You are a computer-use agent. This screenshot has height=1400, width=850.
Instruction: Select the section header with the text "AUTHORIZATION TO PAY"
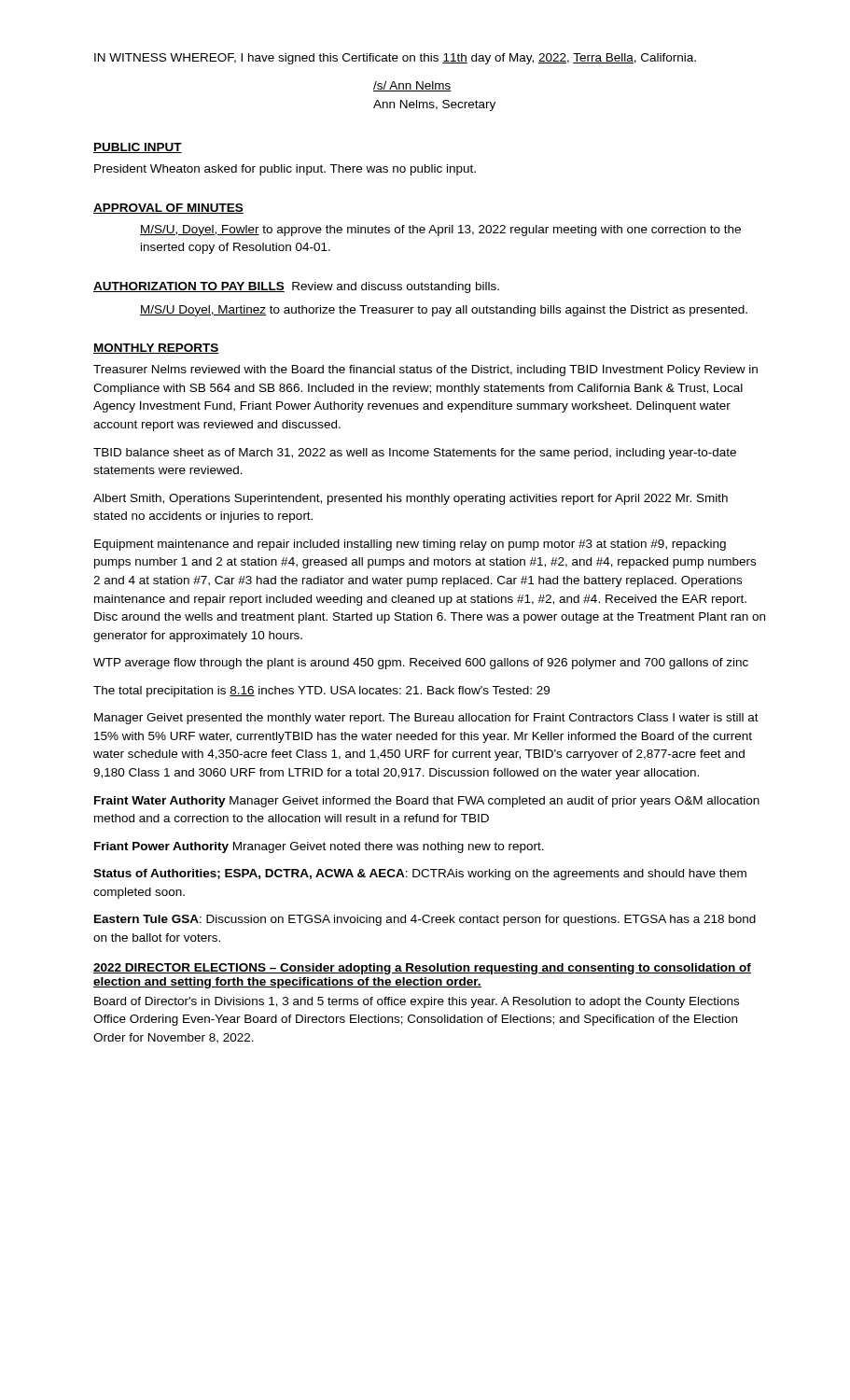[x=297, y=286]
